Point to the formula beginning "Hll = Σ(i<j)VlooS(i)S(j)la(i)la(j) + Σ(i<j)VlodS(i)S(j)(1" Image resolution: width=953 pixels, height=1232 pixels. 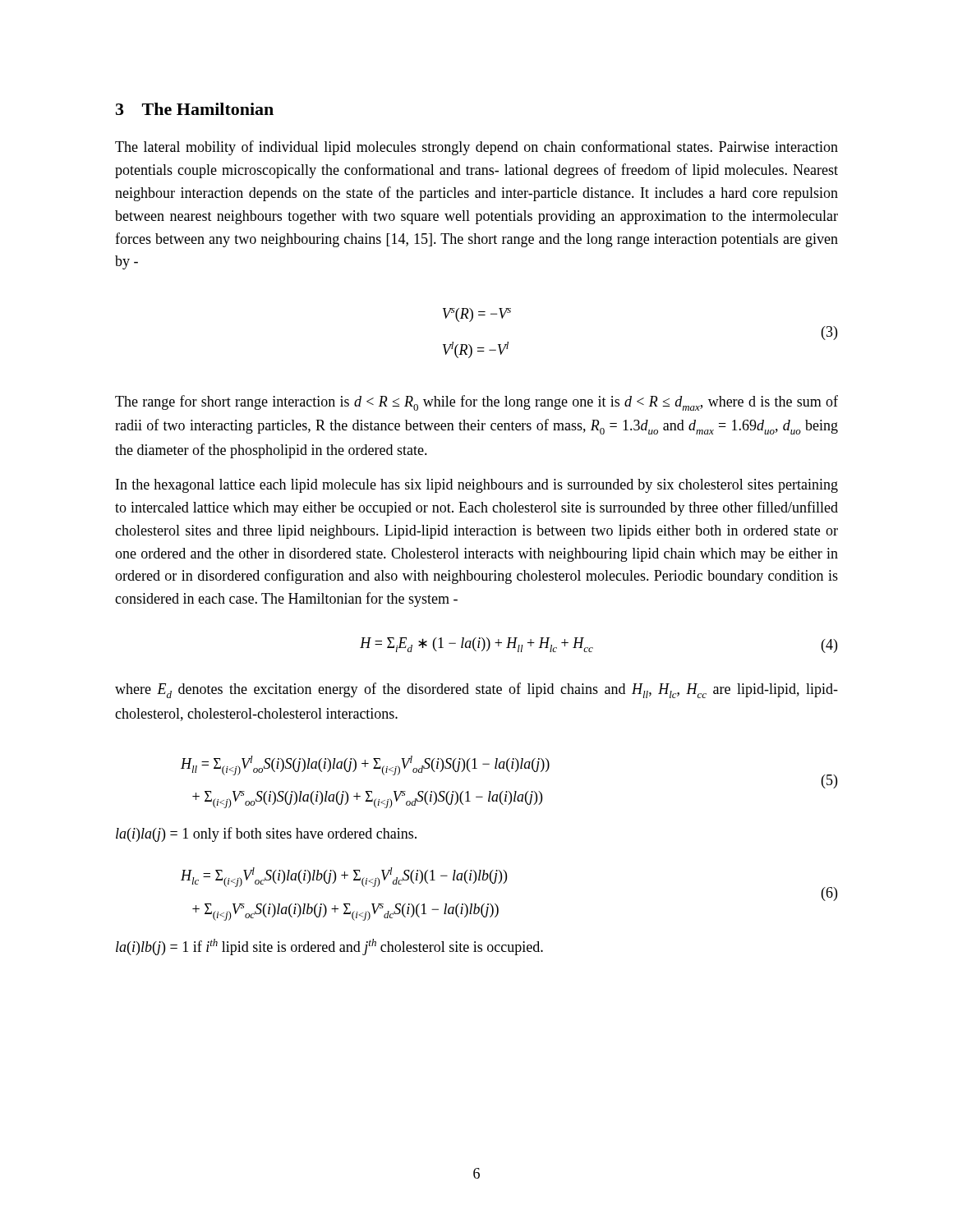point(476,781)
